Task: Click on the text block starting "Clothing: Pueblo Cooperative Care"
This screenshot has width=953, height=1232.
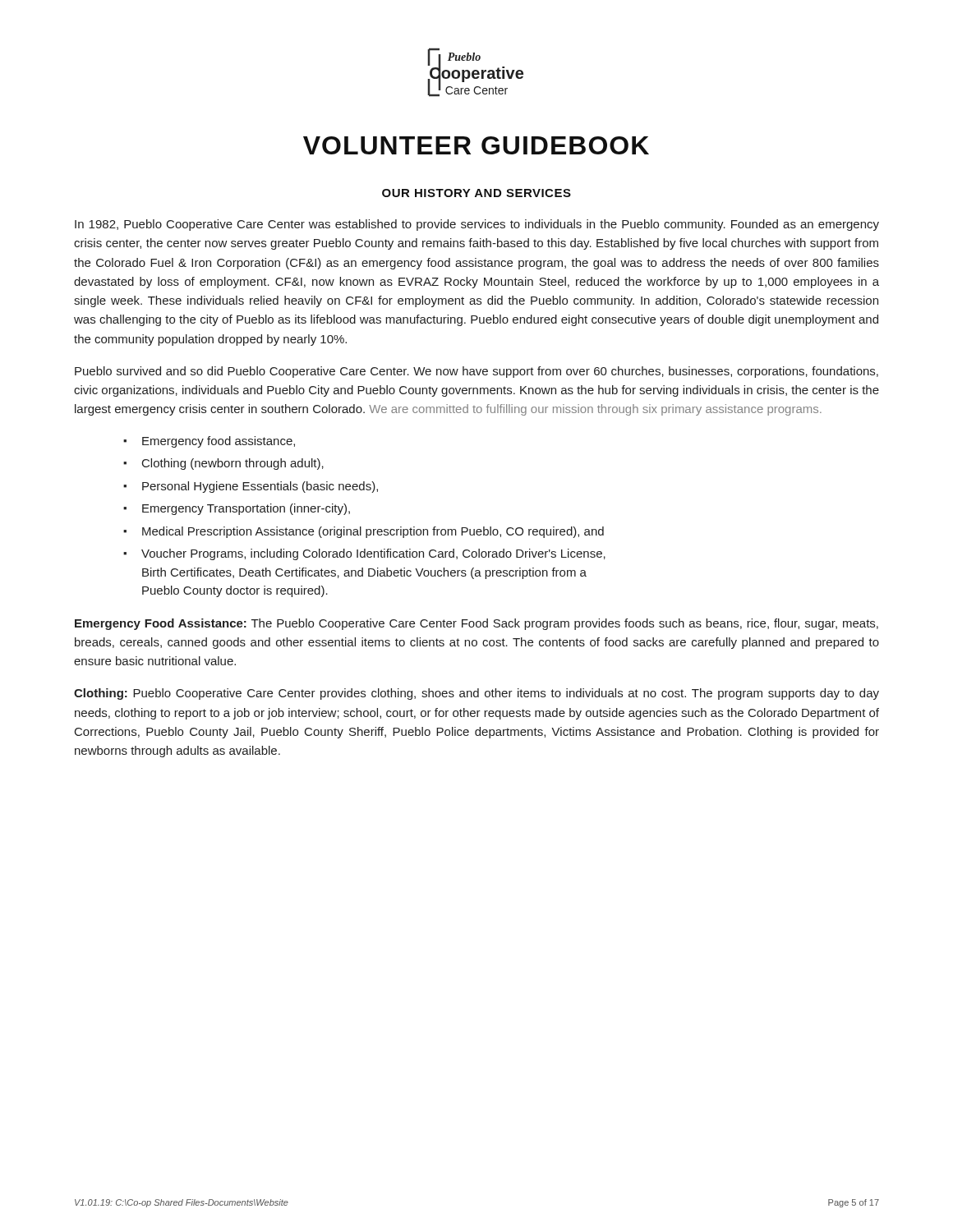Action: point(476,722)
